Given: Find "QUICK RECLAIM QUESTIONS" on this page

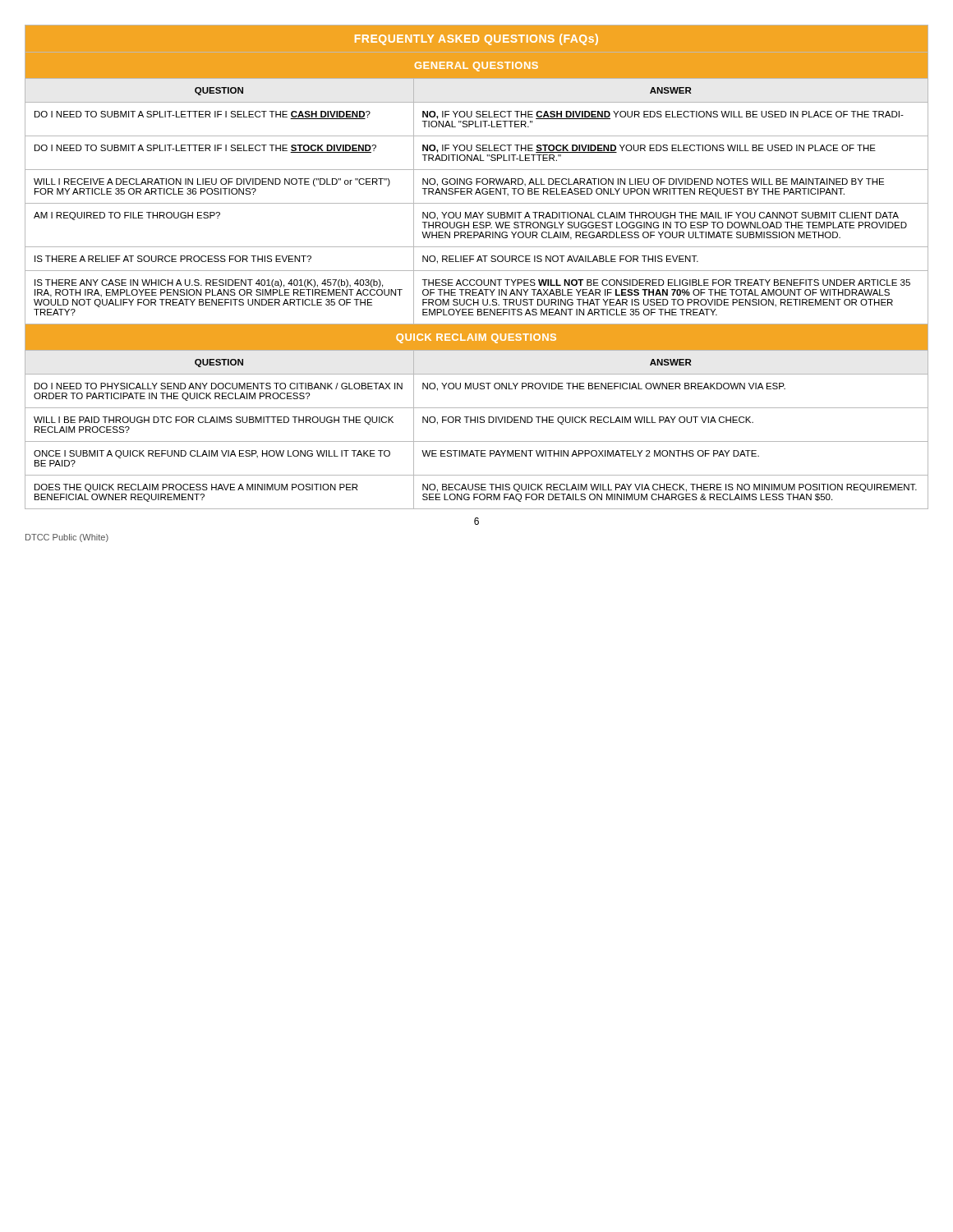Looking at the screenshot, I should coord(476,337).
